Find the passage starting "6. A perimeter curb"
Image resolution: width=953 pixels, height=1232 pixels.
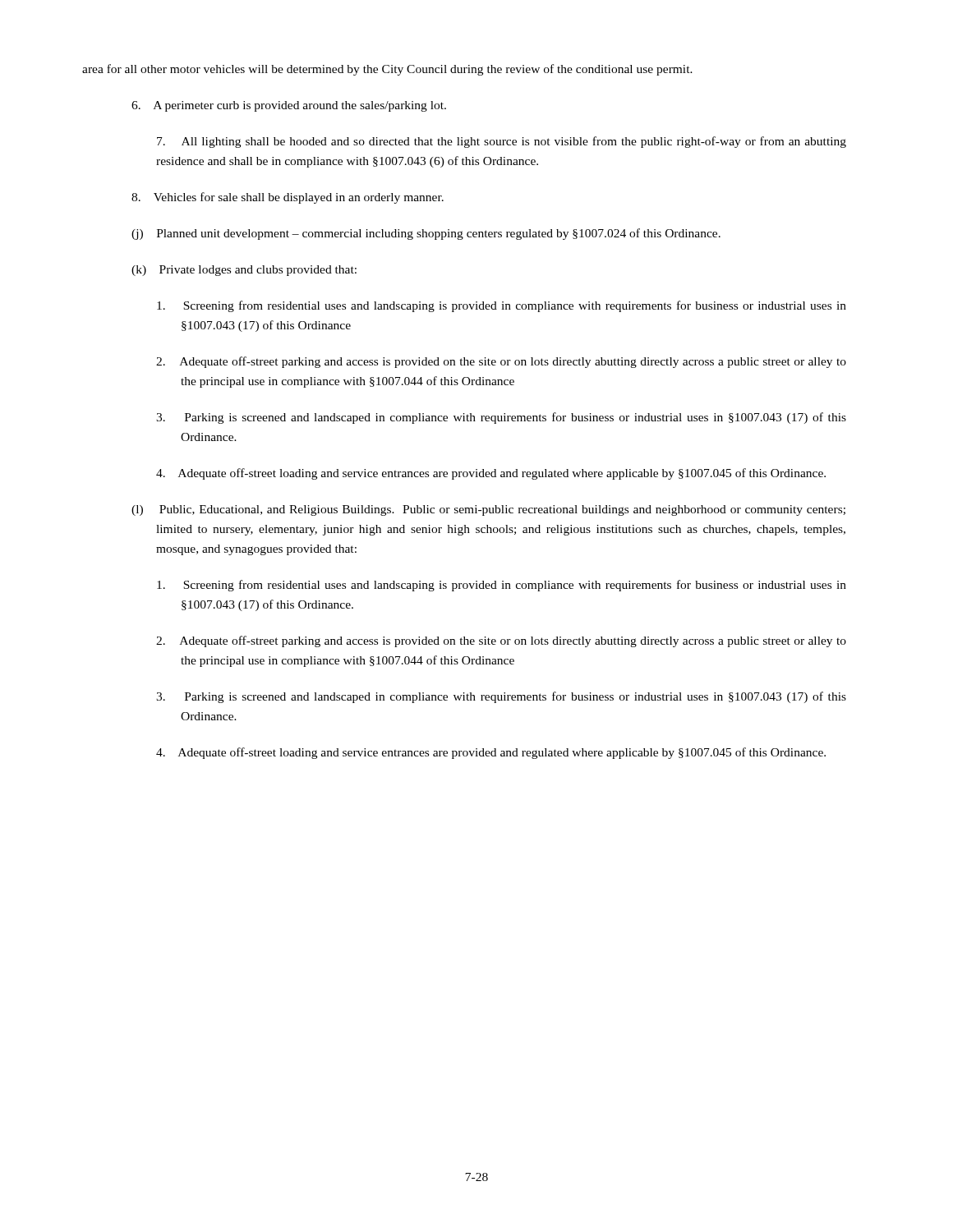tap(289, 106)
